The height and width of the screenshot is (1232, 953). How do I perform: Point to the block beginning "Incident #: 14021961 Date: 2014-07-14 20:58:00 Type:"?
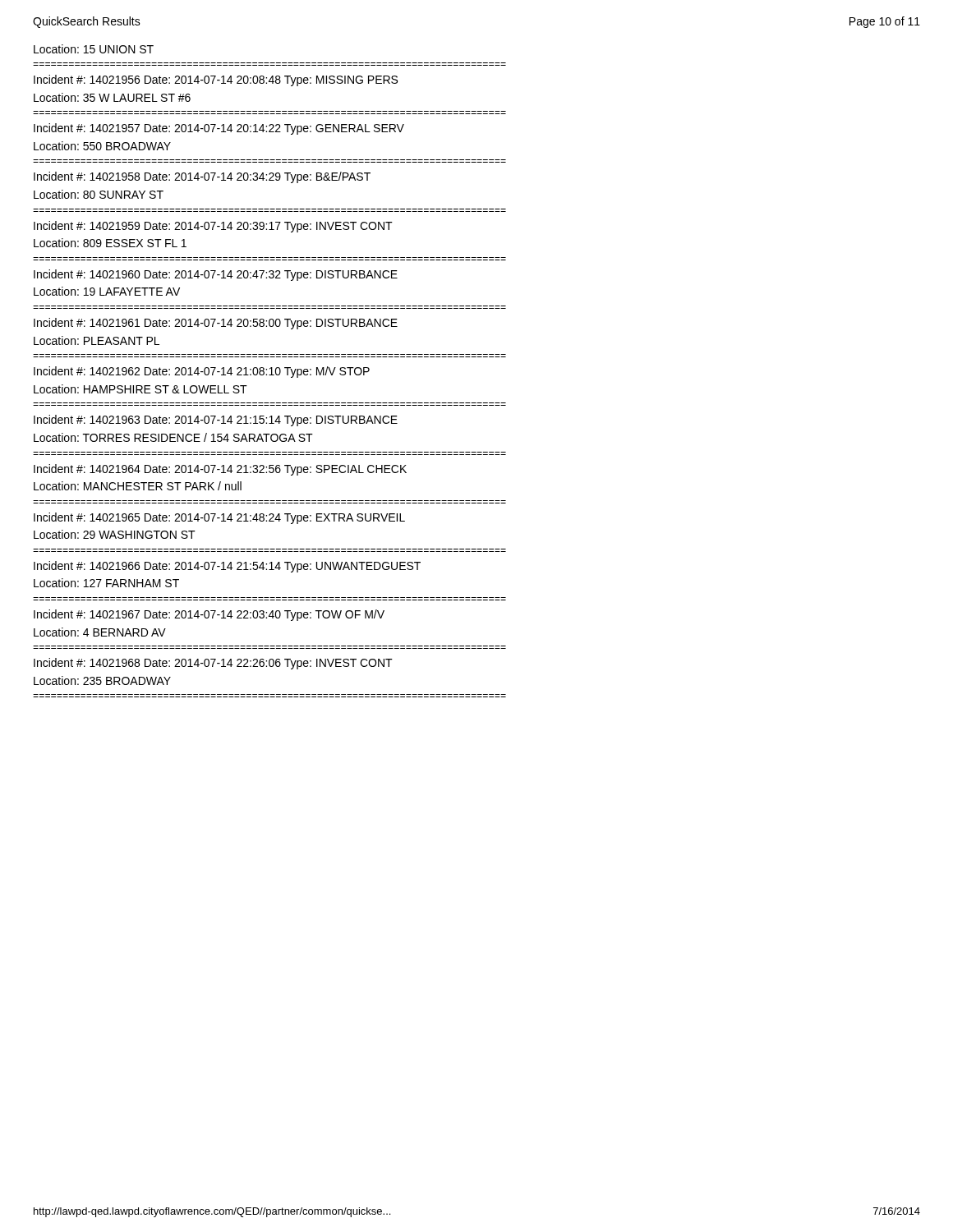pyautogui.click(x=216, y=324)
